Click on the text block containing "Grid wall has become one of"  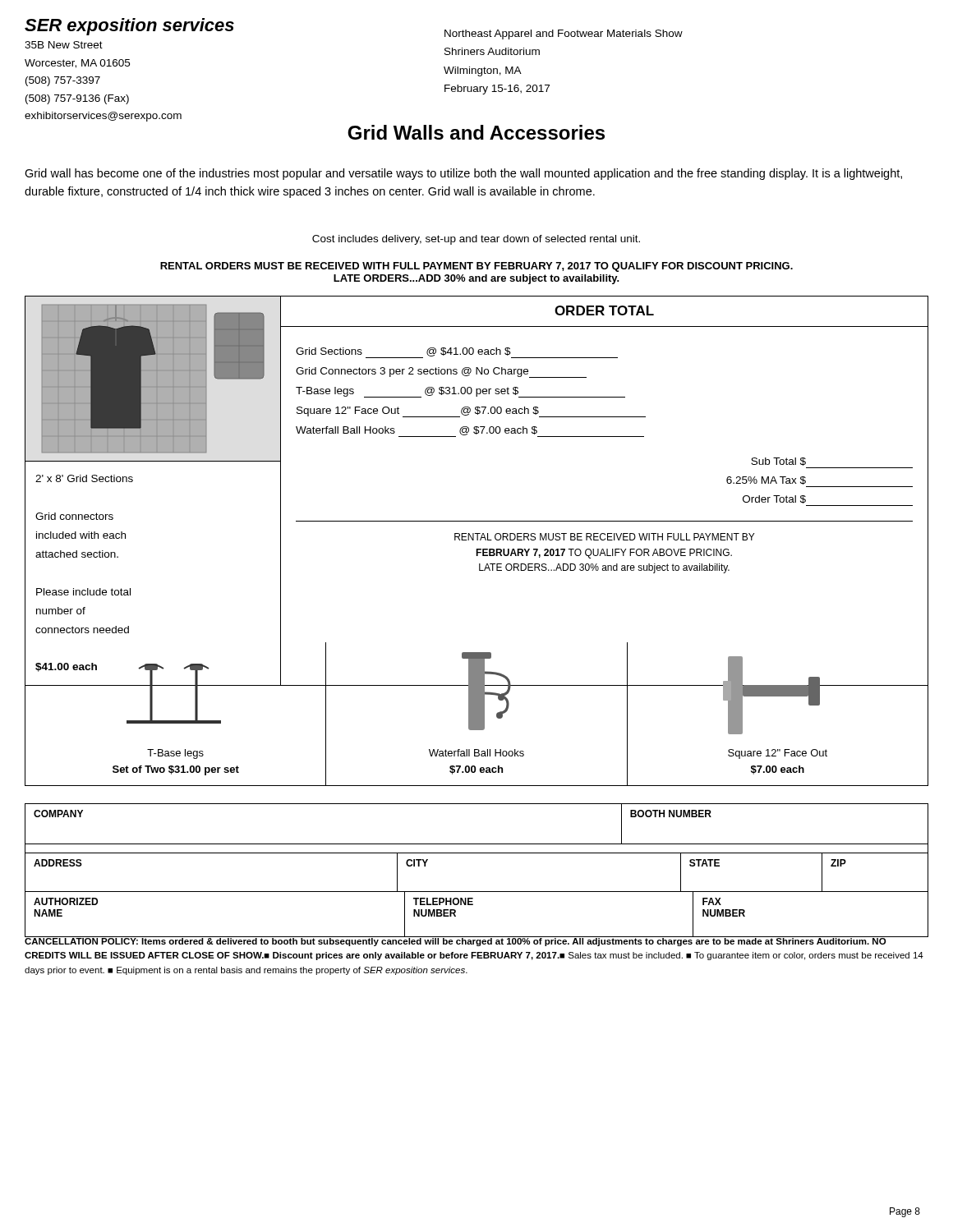tap(464, 183)
